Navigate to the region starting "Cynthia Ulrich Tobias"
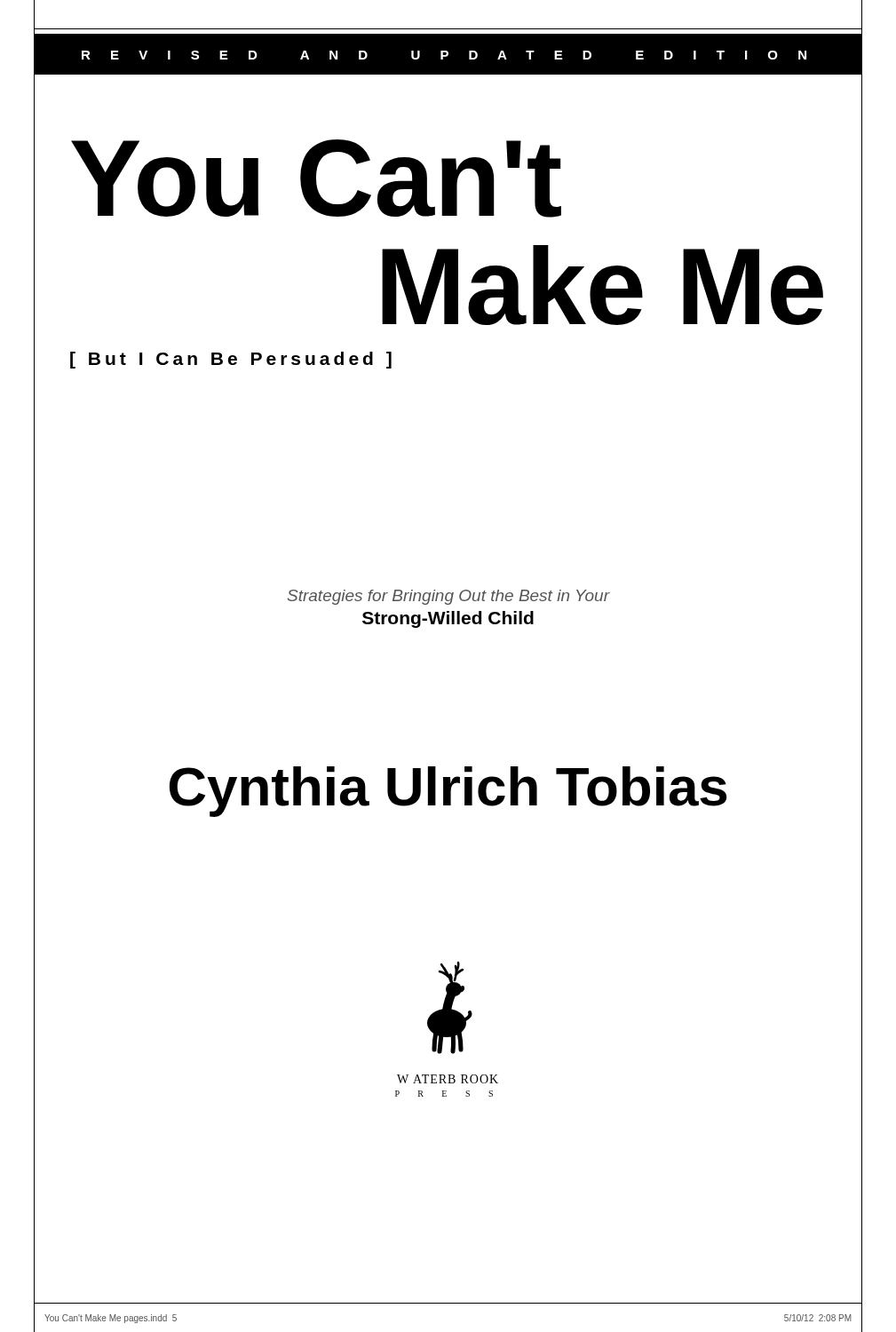This screenshot has height=1332, width=896. [x=448, y=786]
